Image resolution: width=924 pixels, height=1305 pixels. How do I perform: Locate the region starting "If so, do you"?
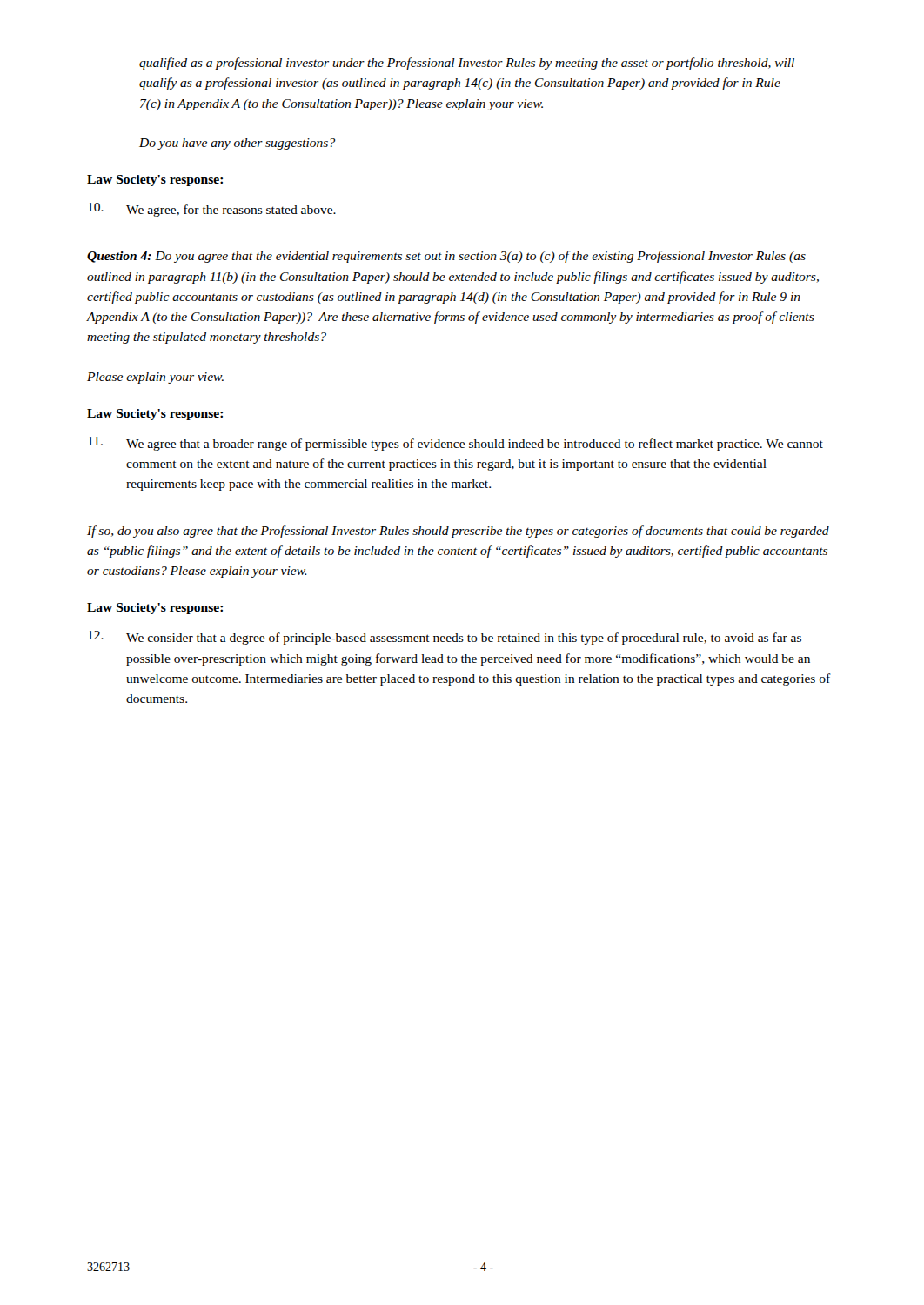(462, 550)
